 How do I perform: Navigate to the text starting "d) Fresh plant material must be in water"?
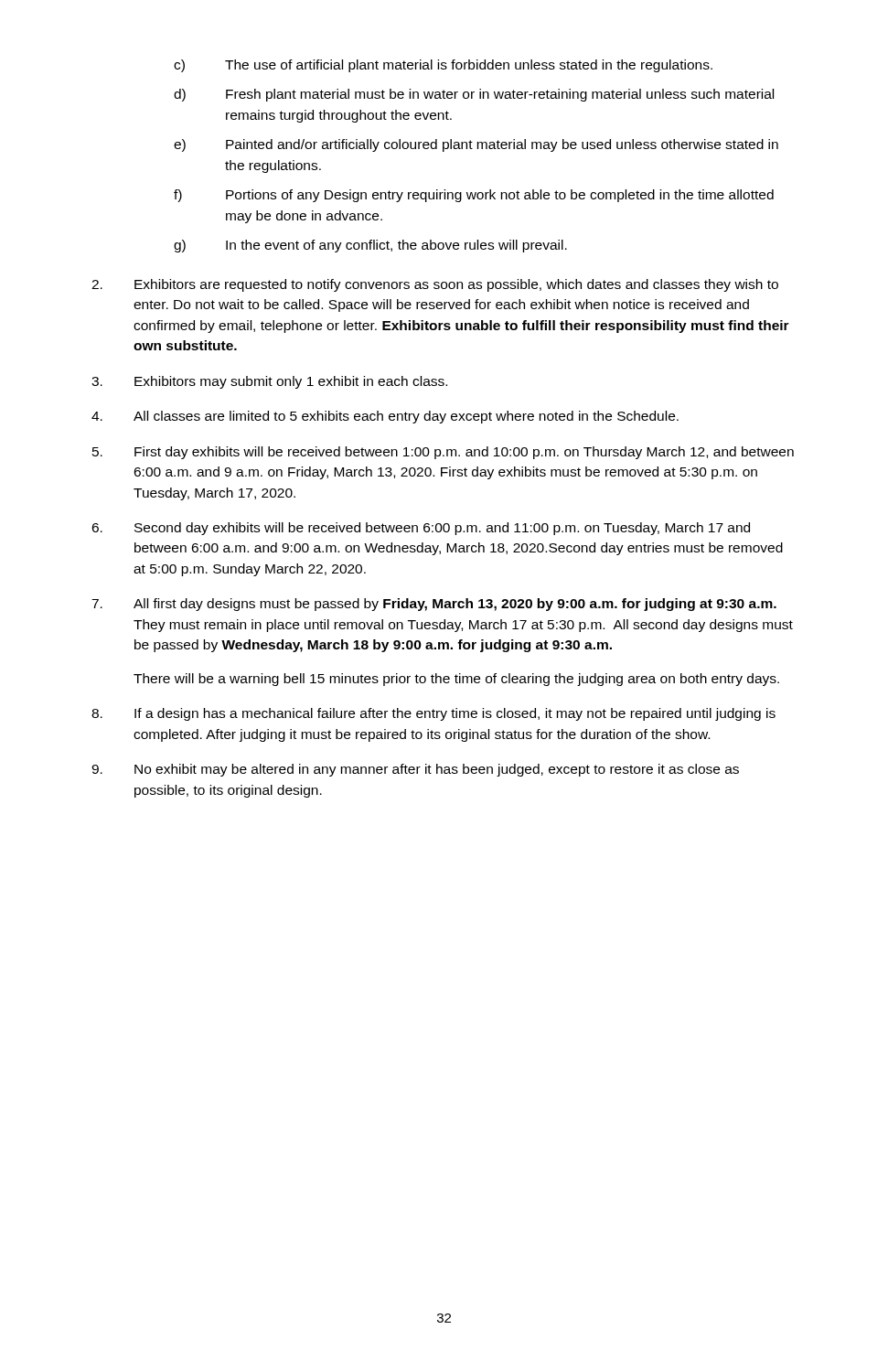coord(485,105)
